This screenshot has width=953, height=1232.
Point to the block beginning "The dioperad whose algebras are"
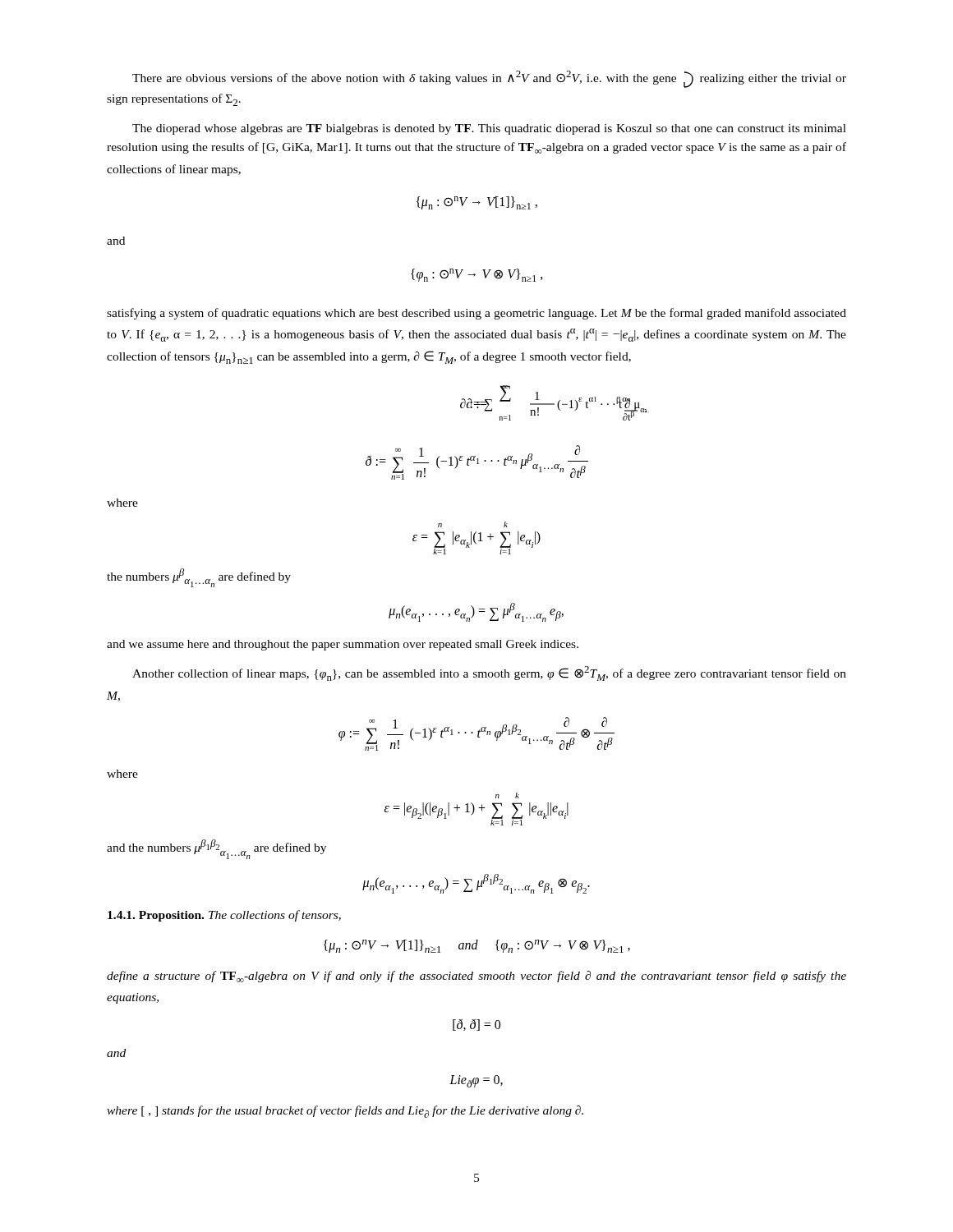[476, 148]
